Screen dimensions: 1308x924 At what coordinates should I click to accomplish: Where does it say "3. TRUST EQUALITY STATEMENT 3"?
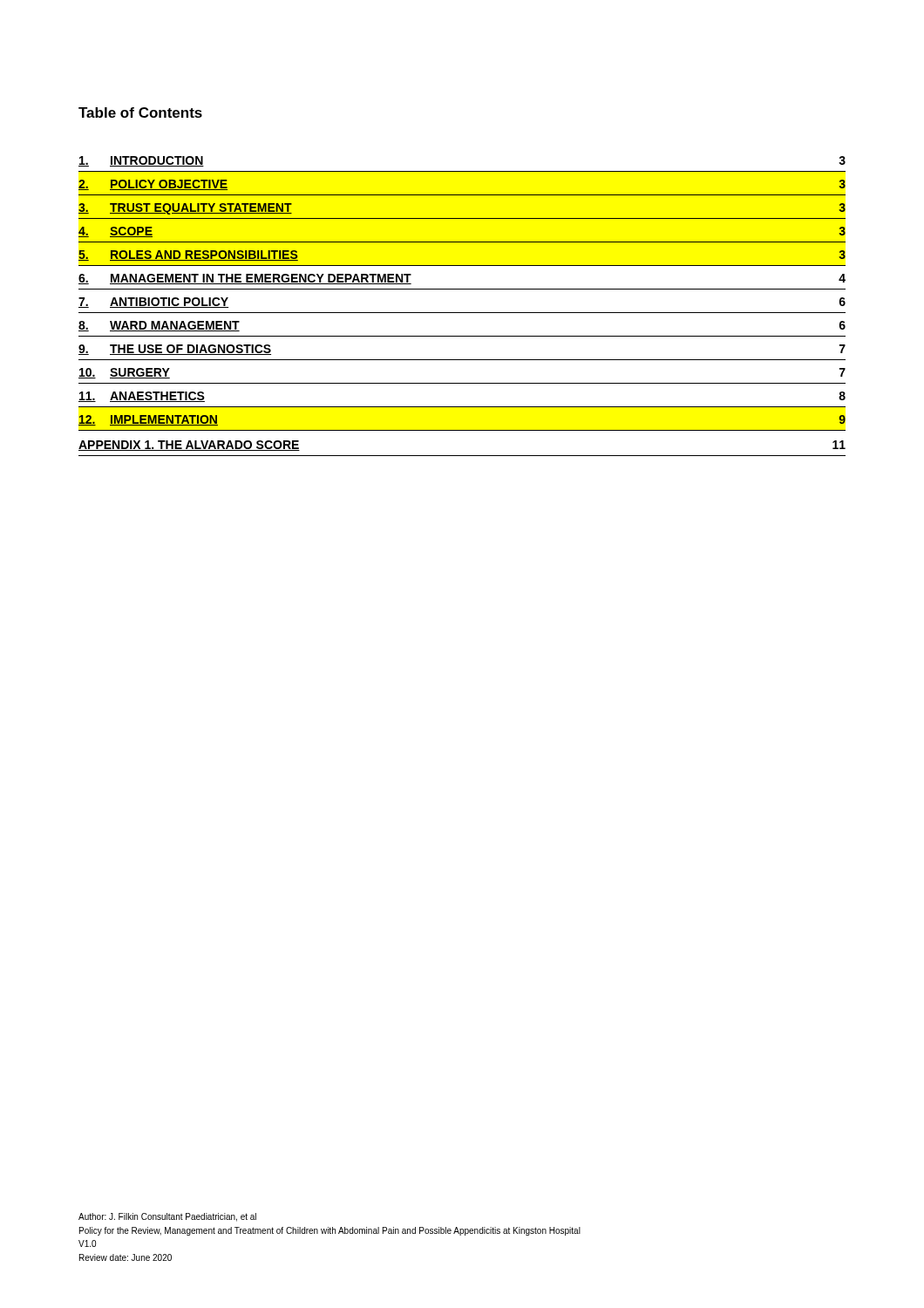click(x=462, y=207)
